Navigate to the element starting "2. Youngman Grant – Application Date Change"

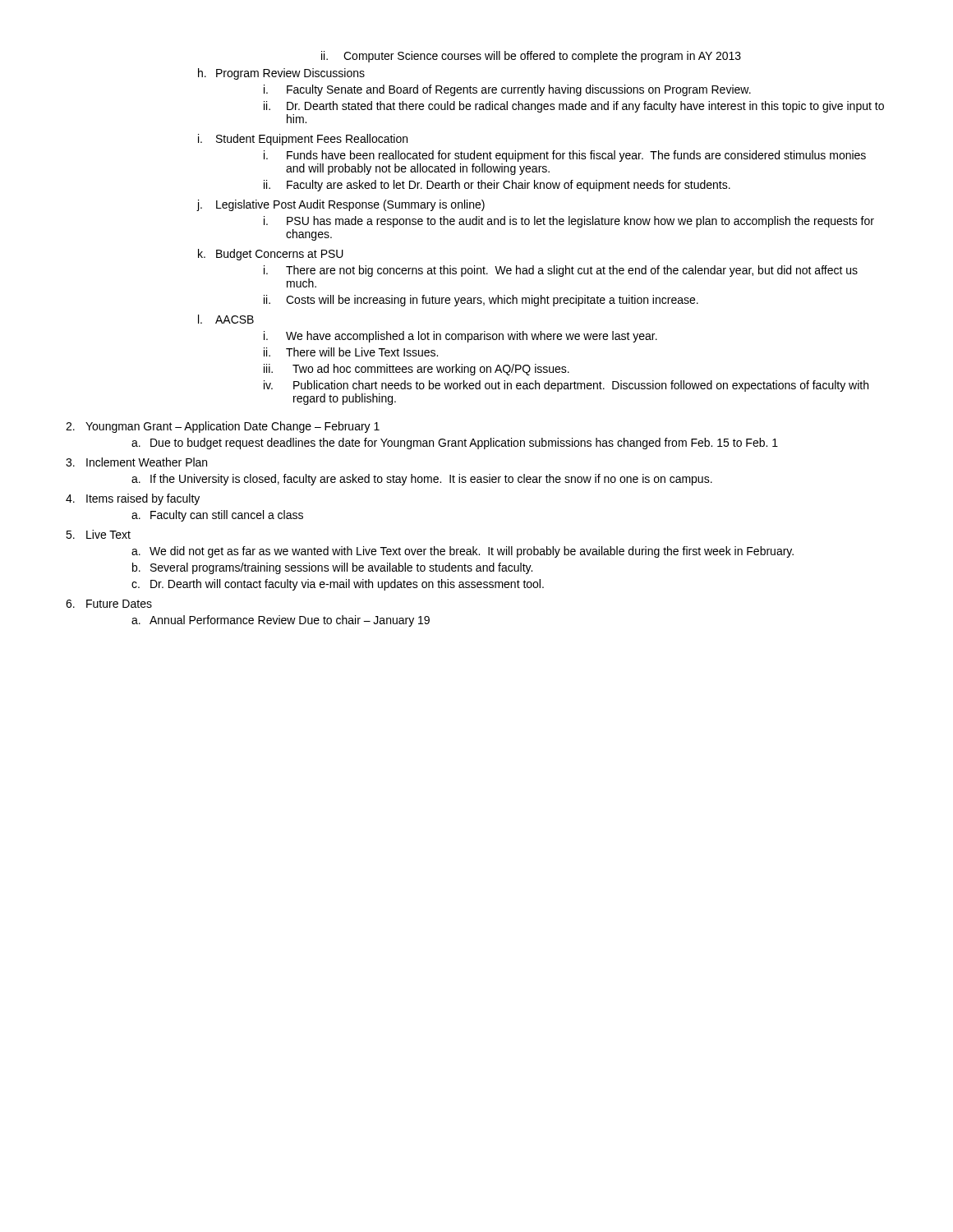point(223,427)
